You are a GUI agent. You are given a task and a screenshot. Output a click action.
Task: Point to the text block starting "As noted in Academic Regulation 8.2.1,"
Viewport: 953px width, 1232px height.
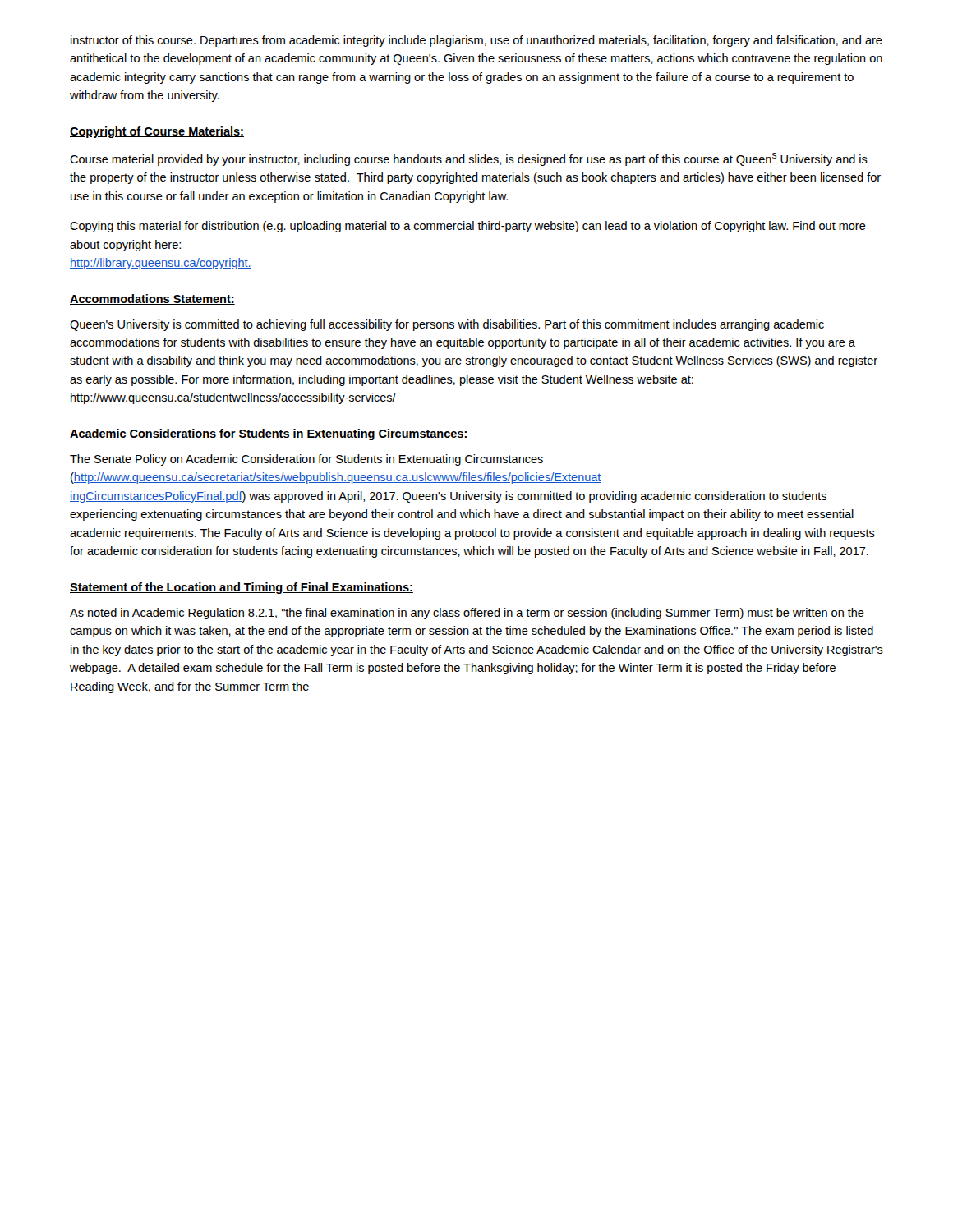476,649
